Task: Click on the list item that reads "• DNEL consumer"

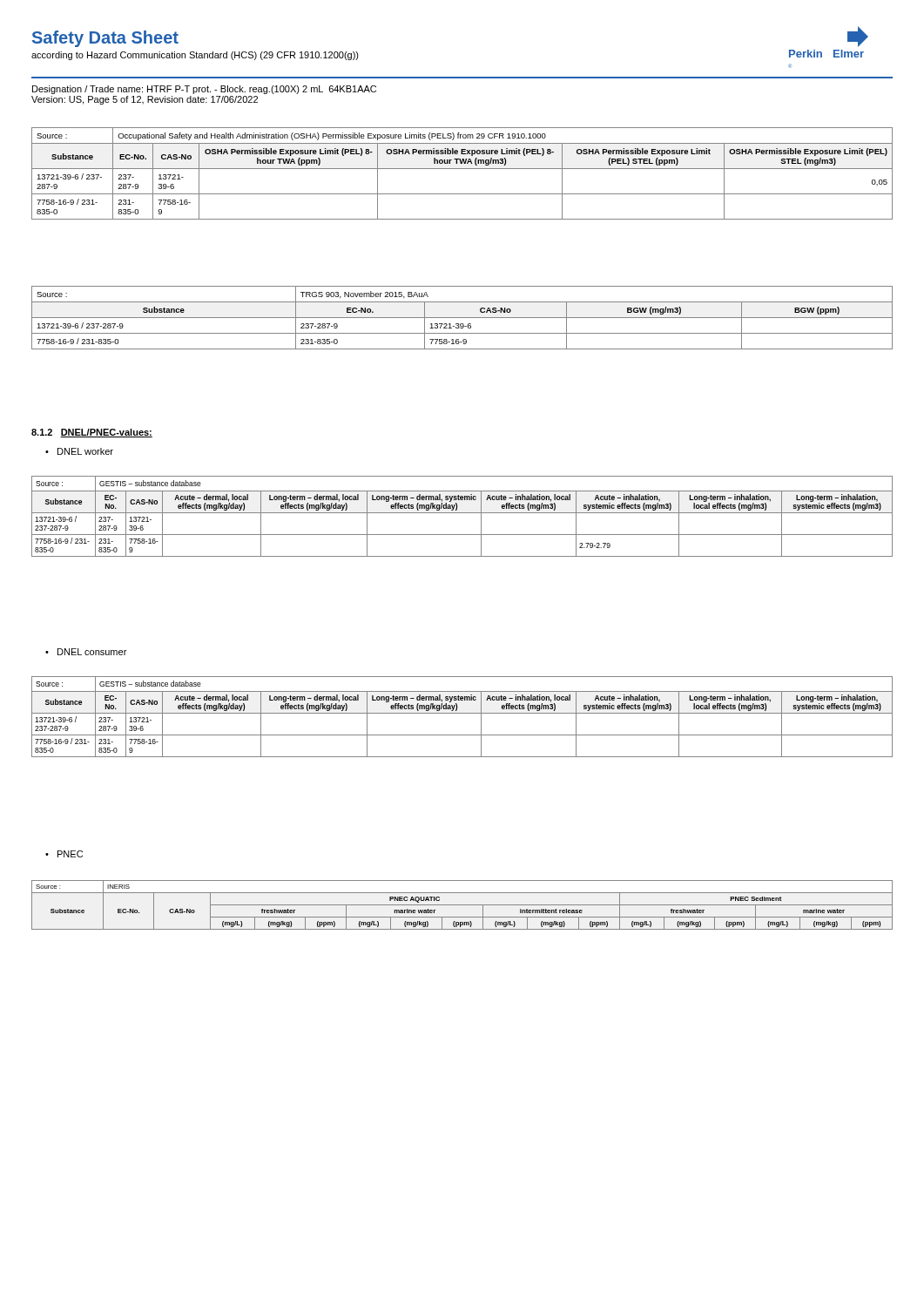Action: [x=86, y=652]
